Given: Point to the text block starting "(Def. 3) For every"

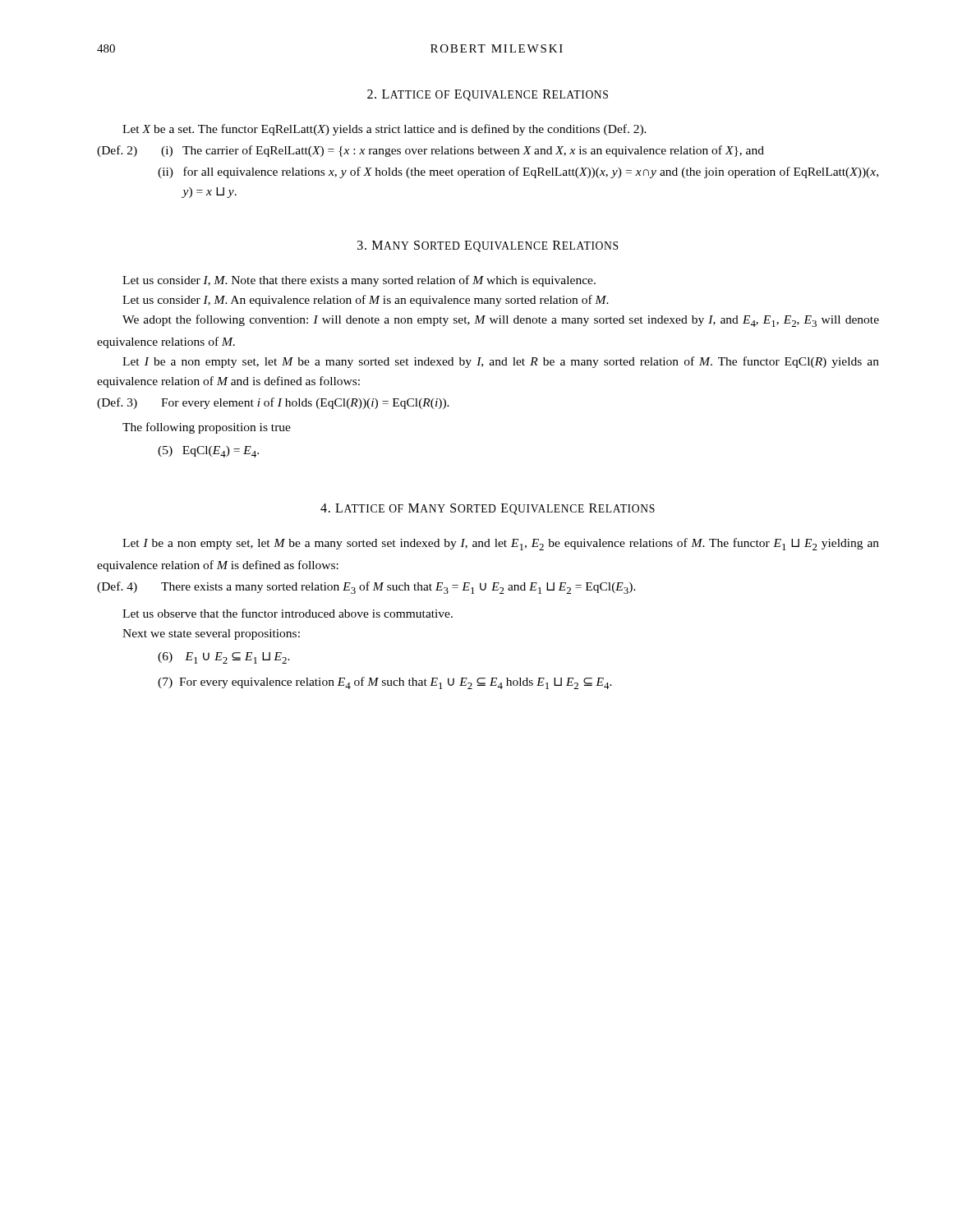Looking at the screenshot, I should (273, 403).
